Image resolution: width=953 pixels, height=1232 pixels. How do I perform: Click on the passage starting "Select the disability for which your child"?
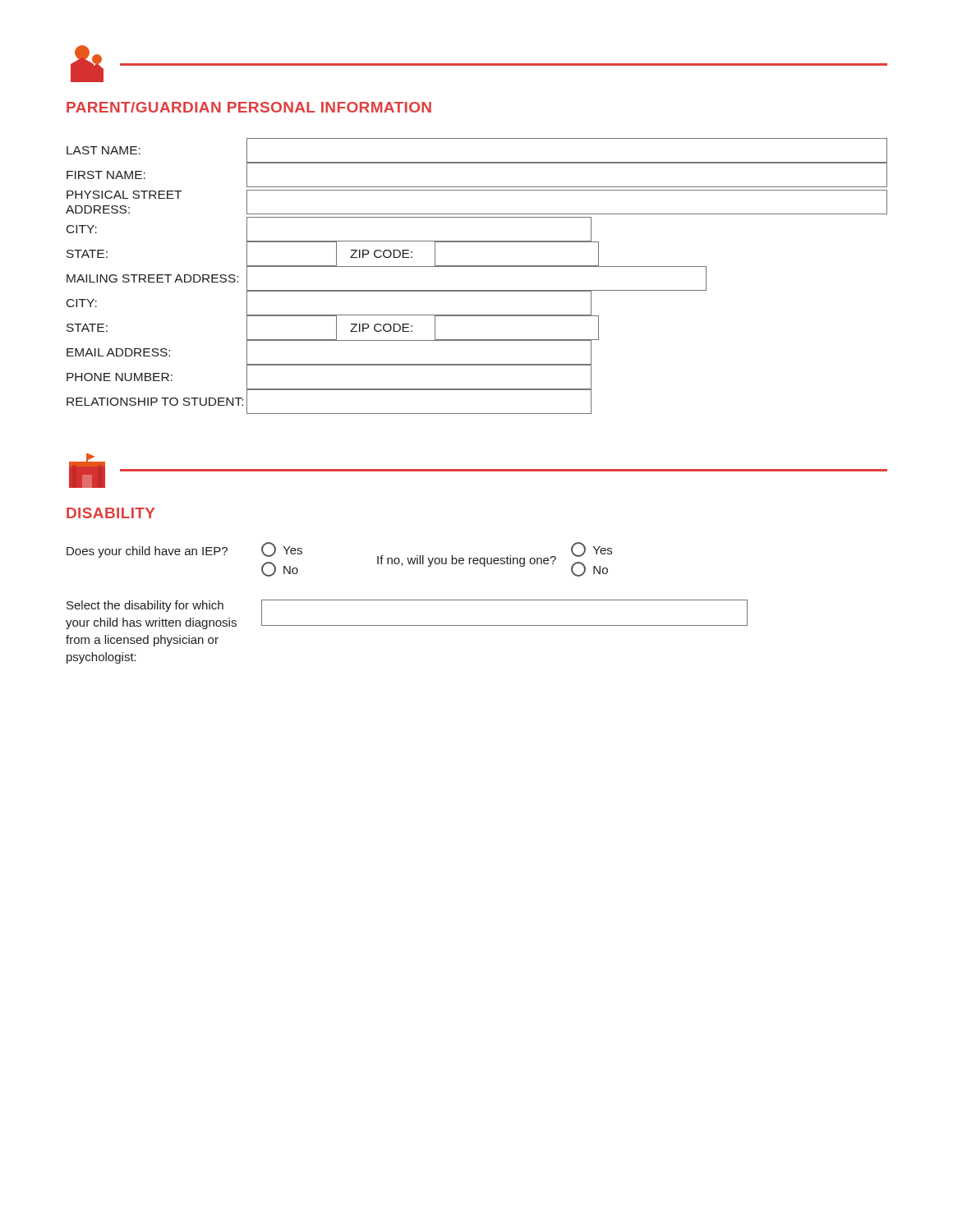[476, 631]
